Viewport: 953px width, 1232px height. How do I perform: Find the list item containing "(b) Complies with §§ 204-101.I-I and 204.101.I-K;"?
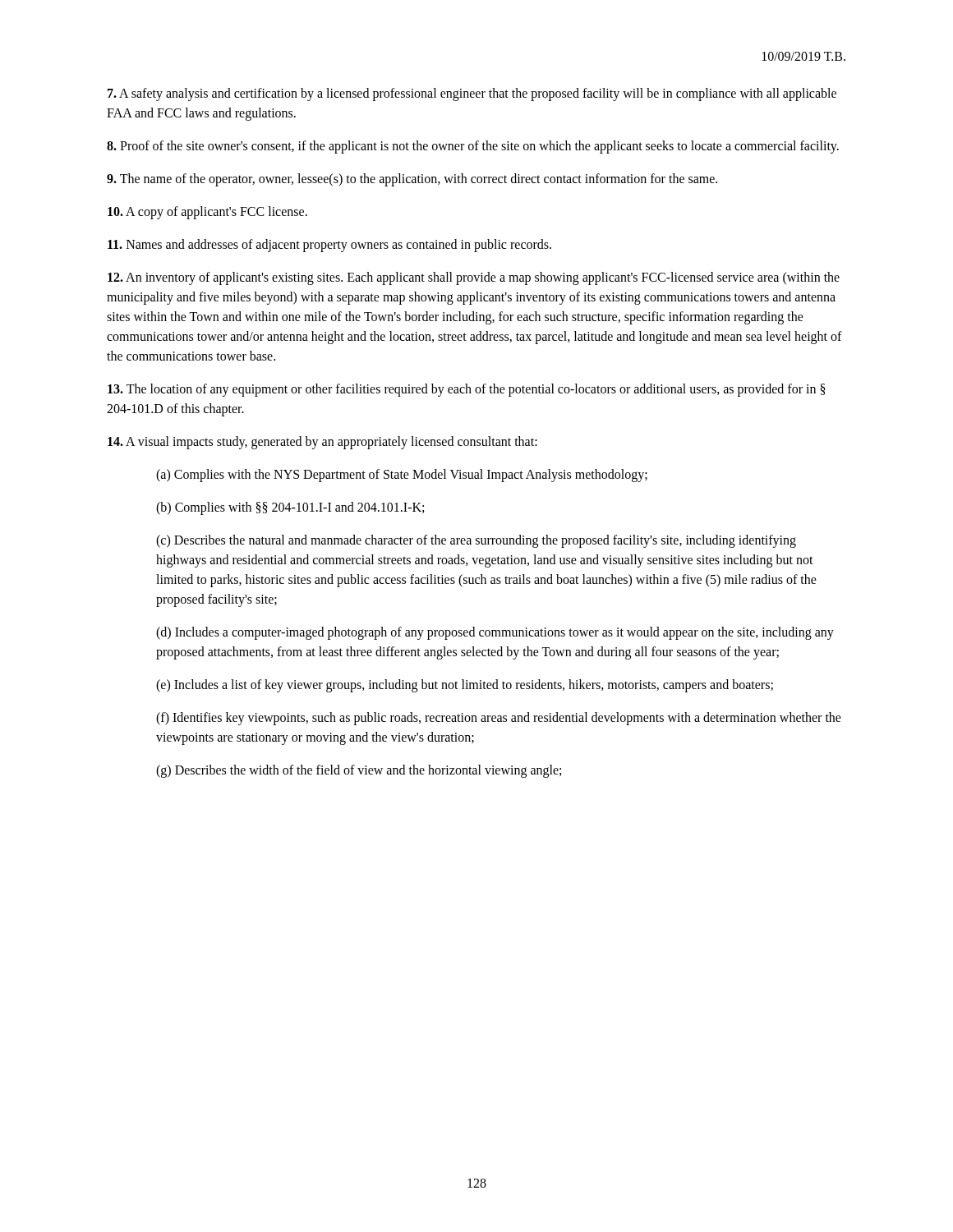tap(290, 508)
